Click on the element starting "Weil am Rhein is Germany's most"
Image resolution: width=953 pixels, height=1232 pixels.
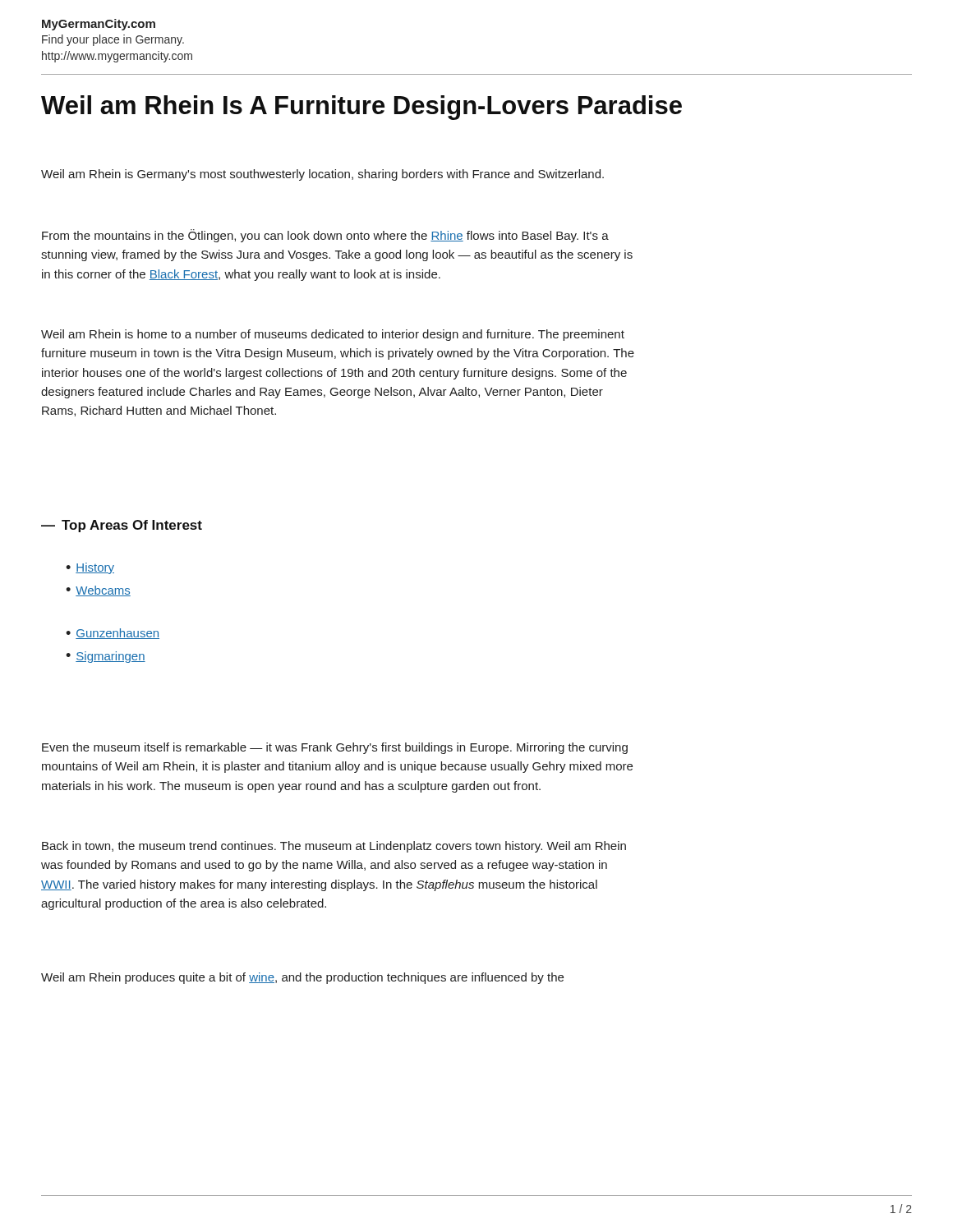coord(323,174)
